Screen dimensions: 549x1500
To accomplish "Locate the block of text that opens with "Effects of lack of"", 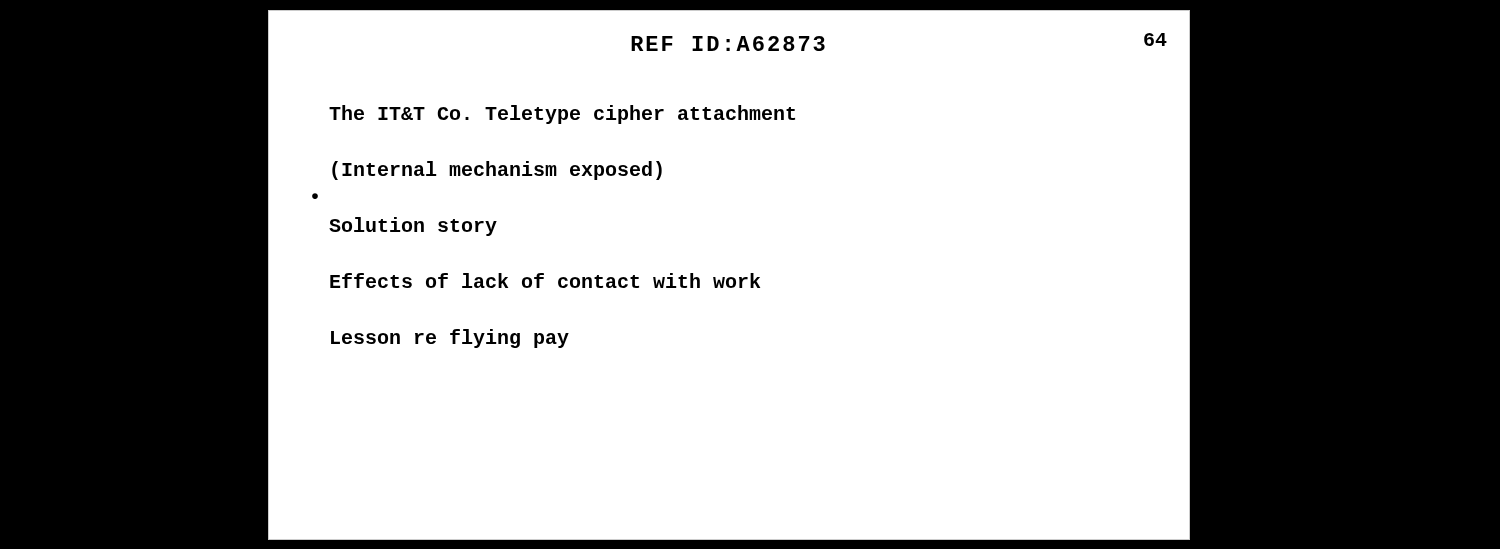I will click(x=545, y=282).
